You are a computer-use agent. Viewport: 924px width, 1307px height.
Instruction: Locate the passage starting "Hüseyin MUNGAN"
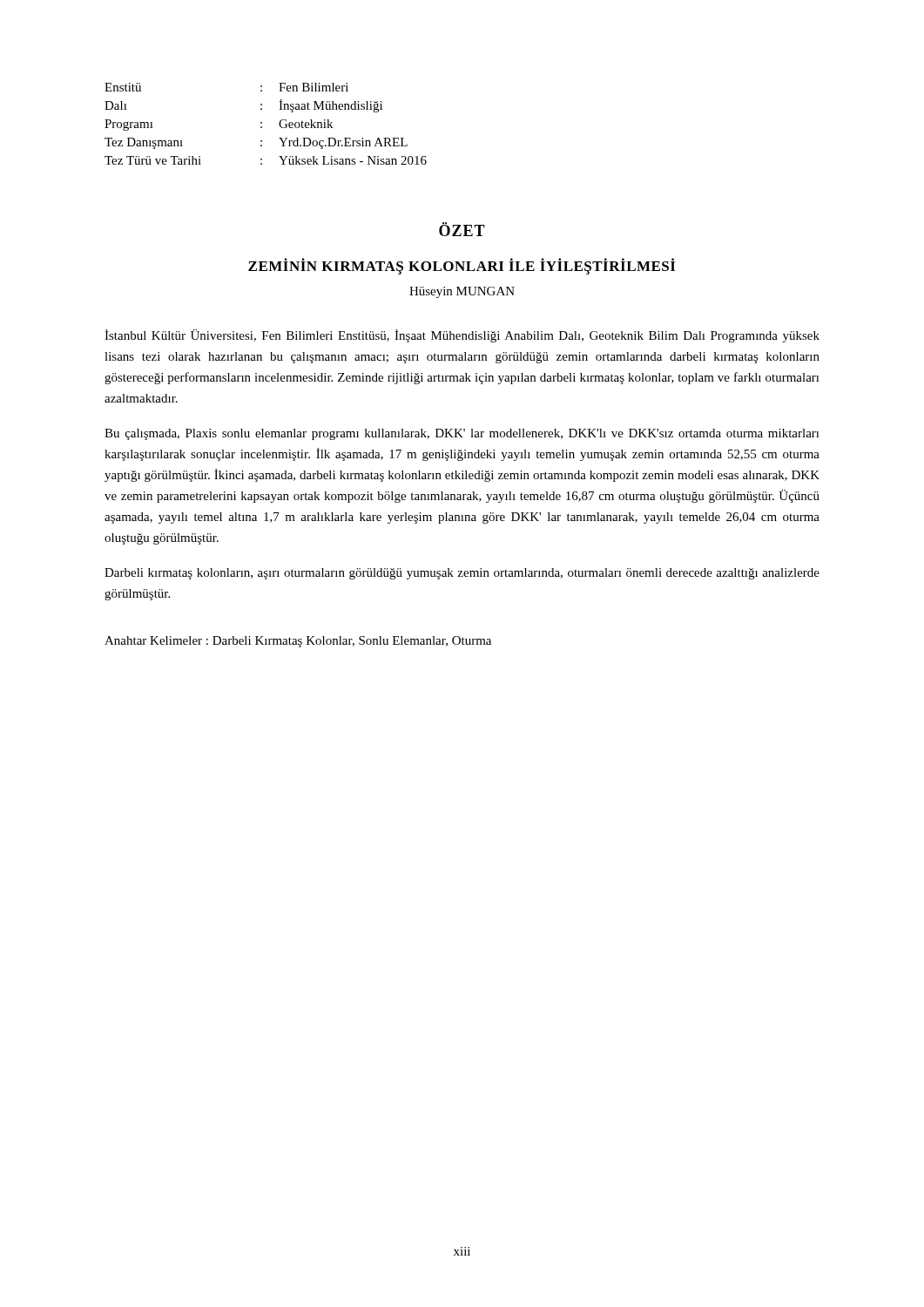462,291
